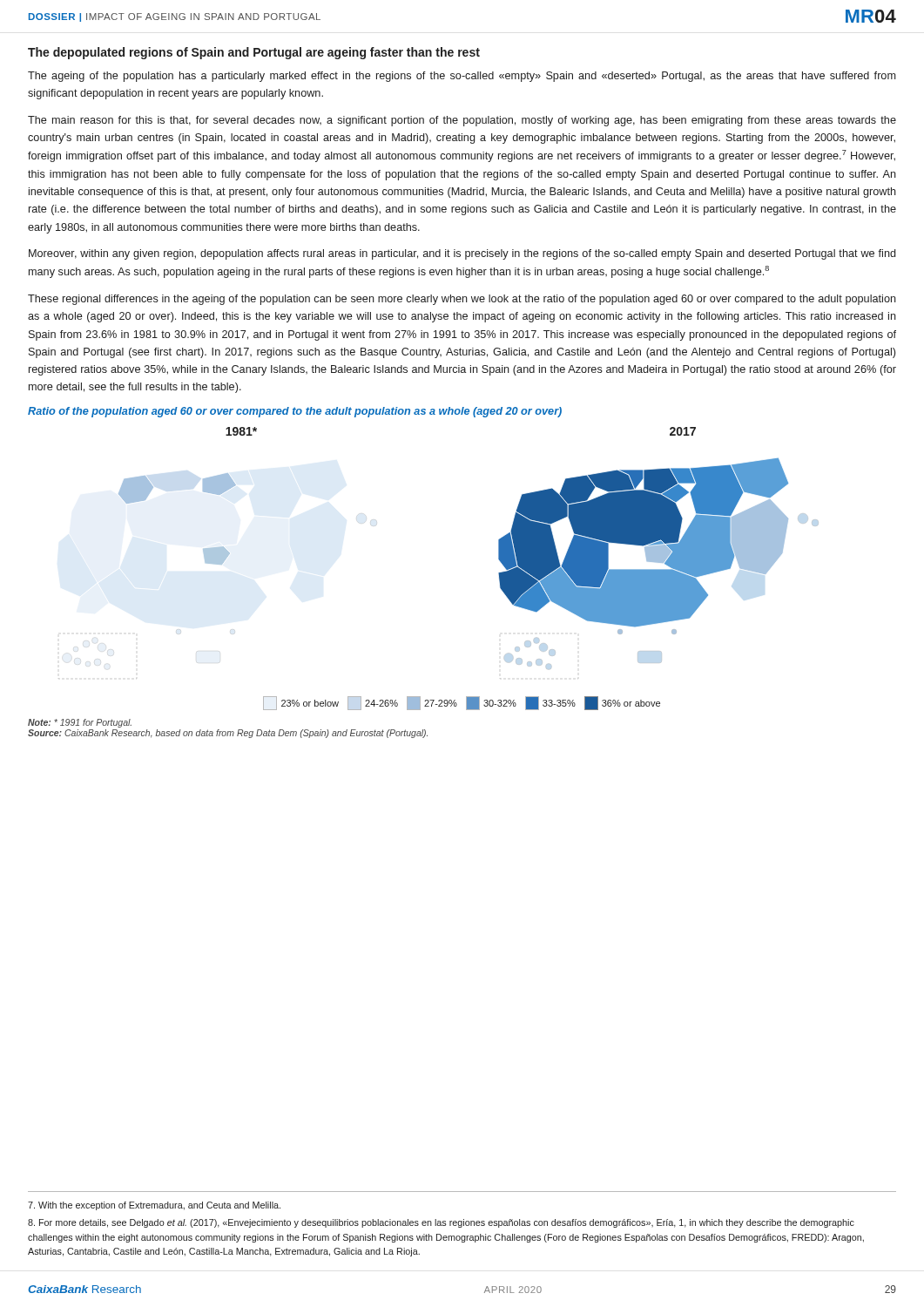924x1307 pixels.
Task: Point to the block beginning "The main reason for"
Action: [x=462, y=174]
